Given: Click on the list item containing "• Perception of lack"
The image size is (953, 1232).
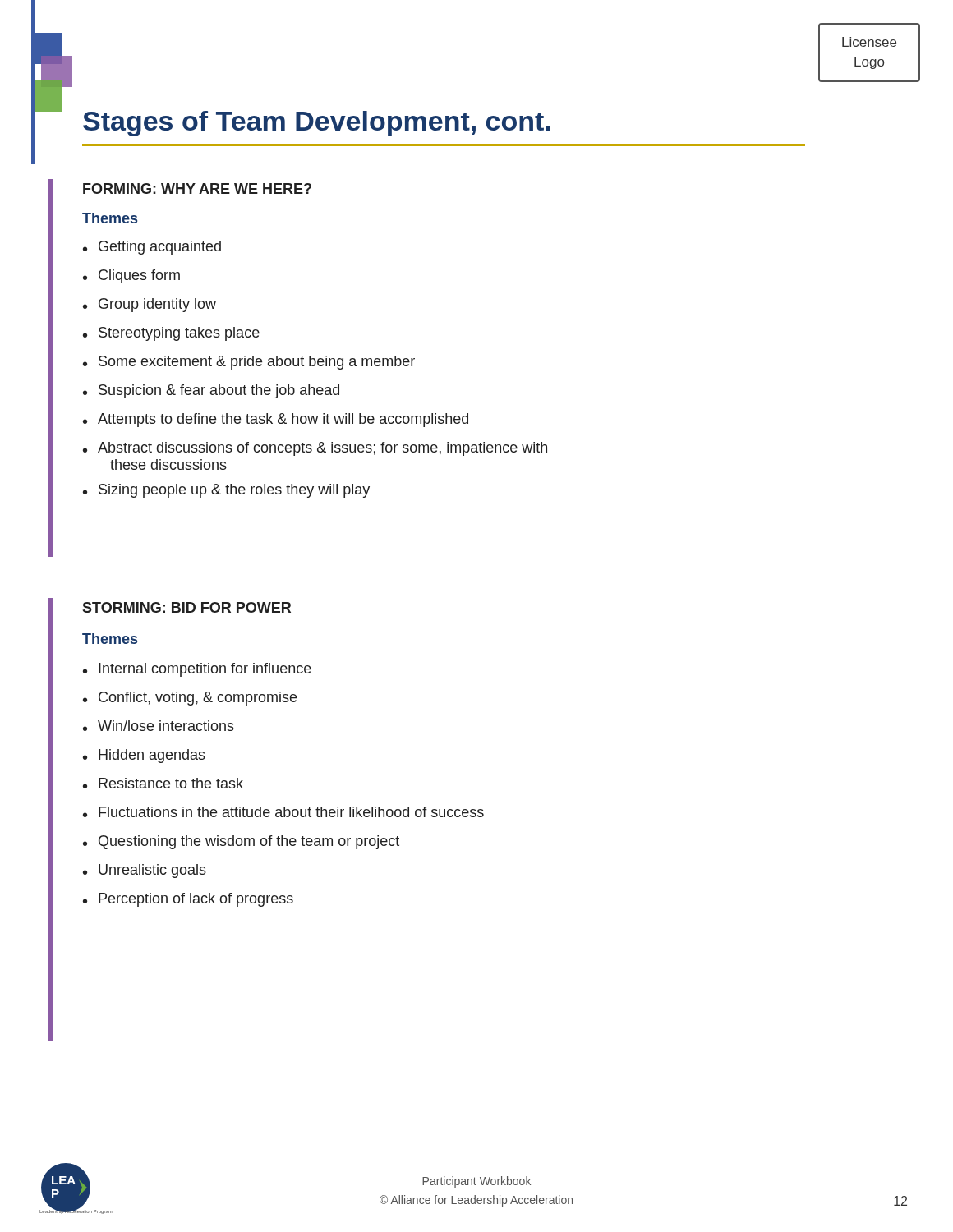Looking at the screenshot, I should pos(188,901).
